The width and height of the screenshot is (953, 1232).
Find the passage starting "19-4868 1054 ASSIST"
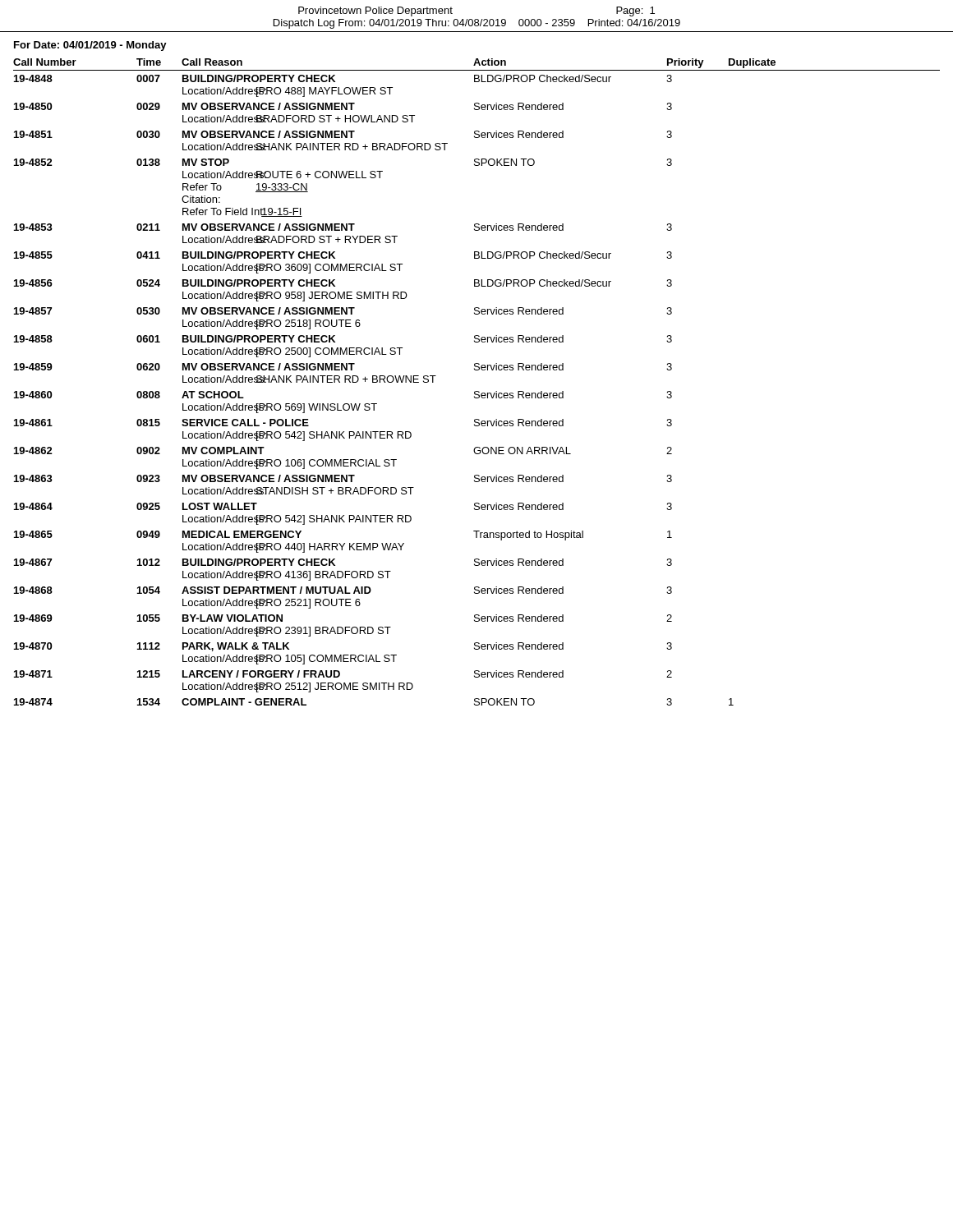coord(476,596)
